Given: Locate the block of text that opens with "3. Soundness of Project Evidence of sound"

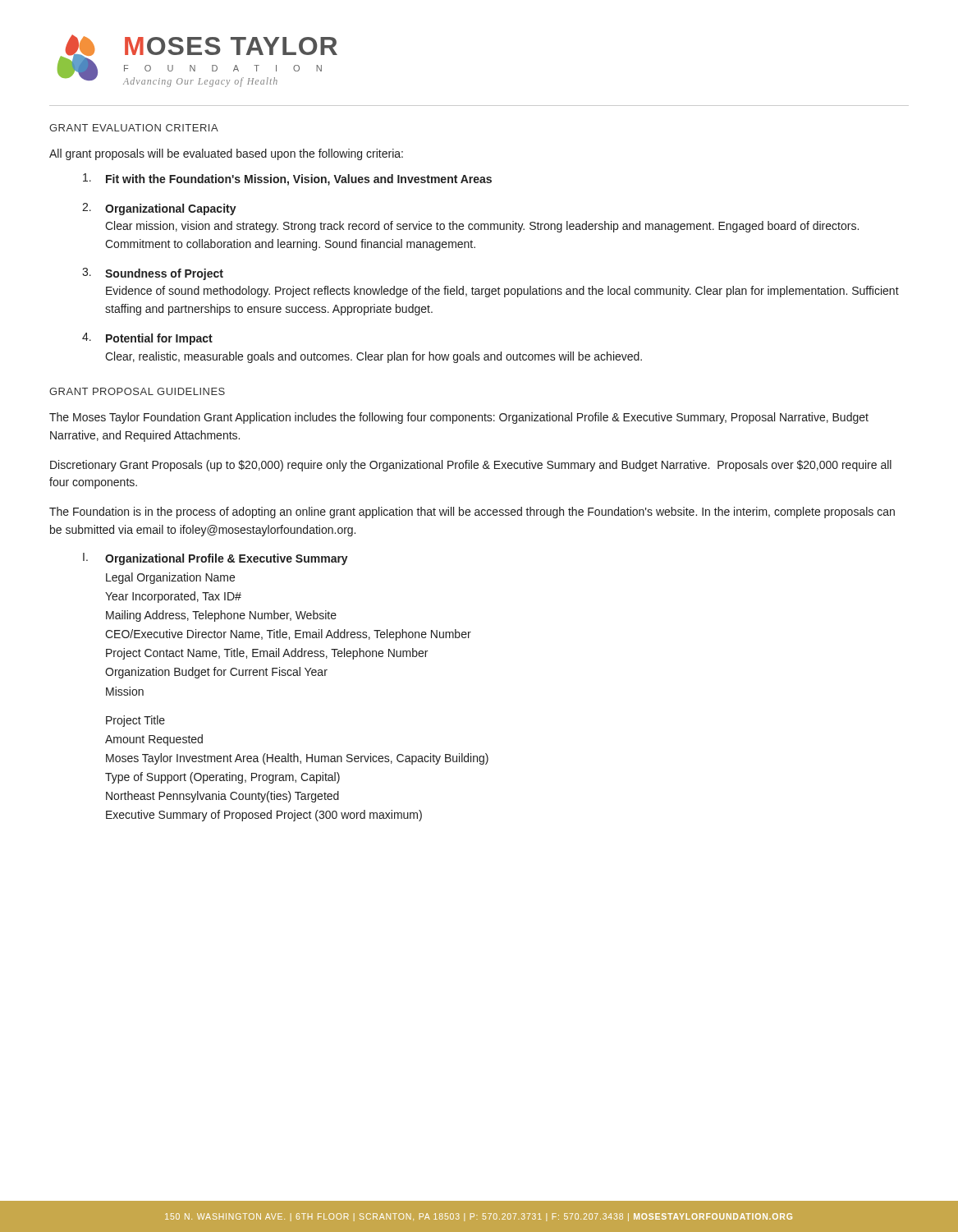Looking at the screenshot, I should coord(495,292).
